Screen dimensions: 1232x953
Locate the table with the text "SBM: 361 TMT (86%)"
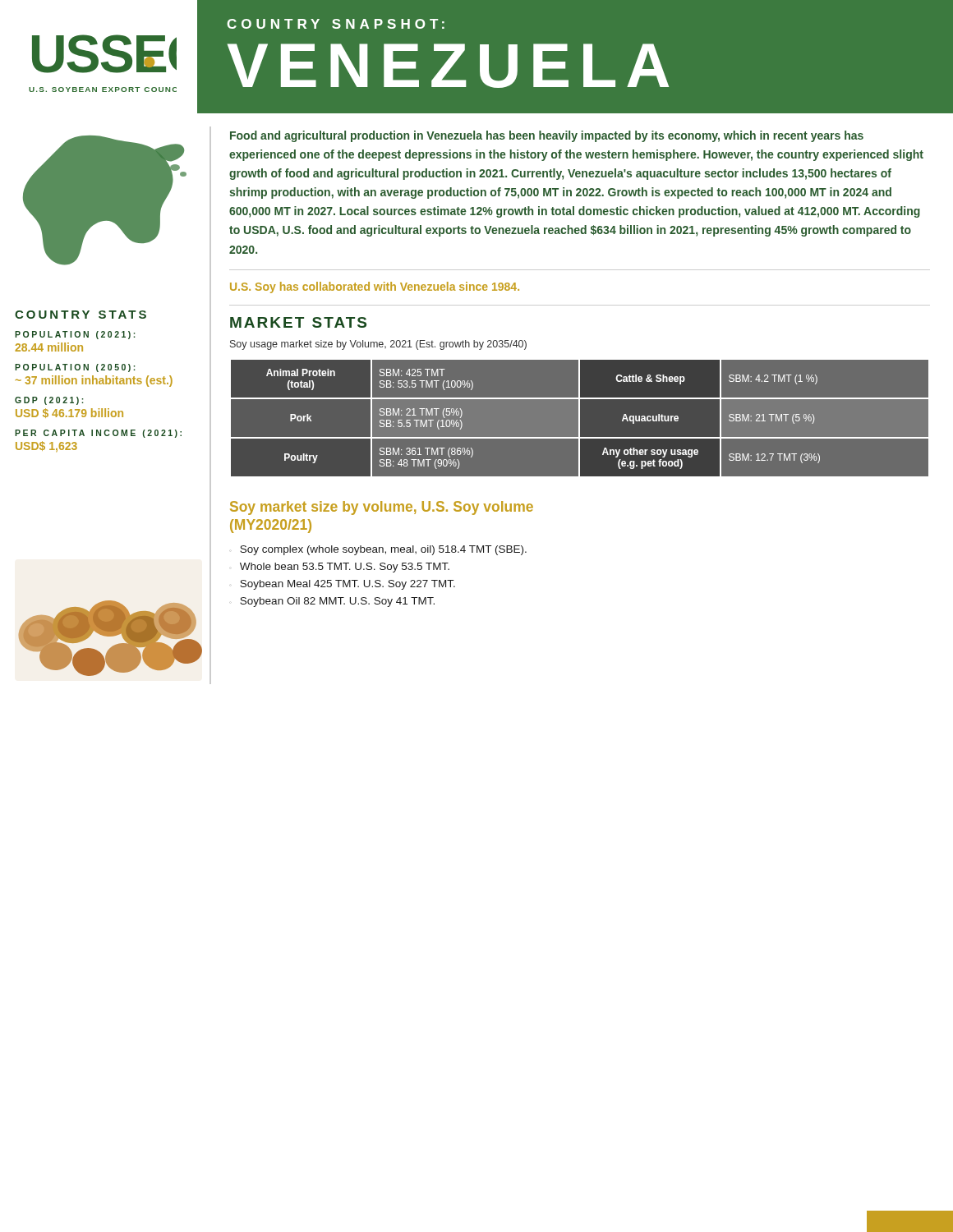(x=580, y=418)
